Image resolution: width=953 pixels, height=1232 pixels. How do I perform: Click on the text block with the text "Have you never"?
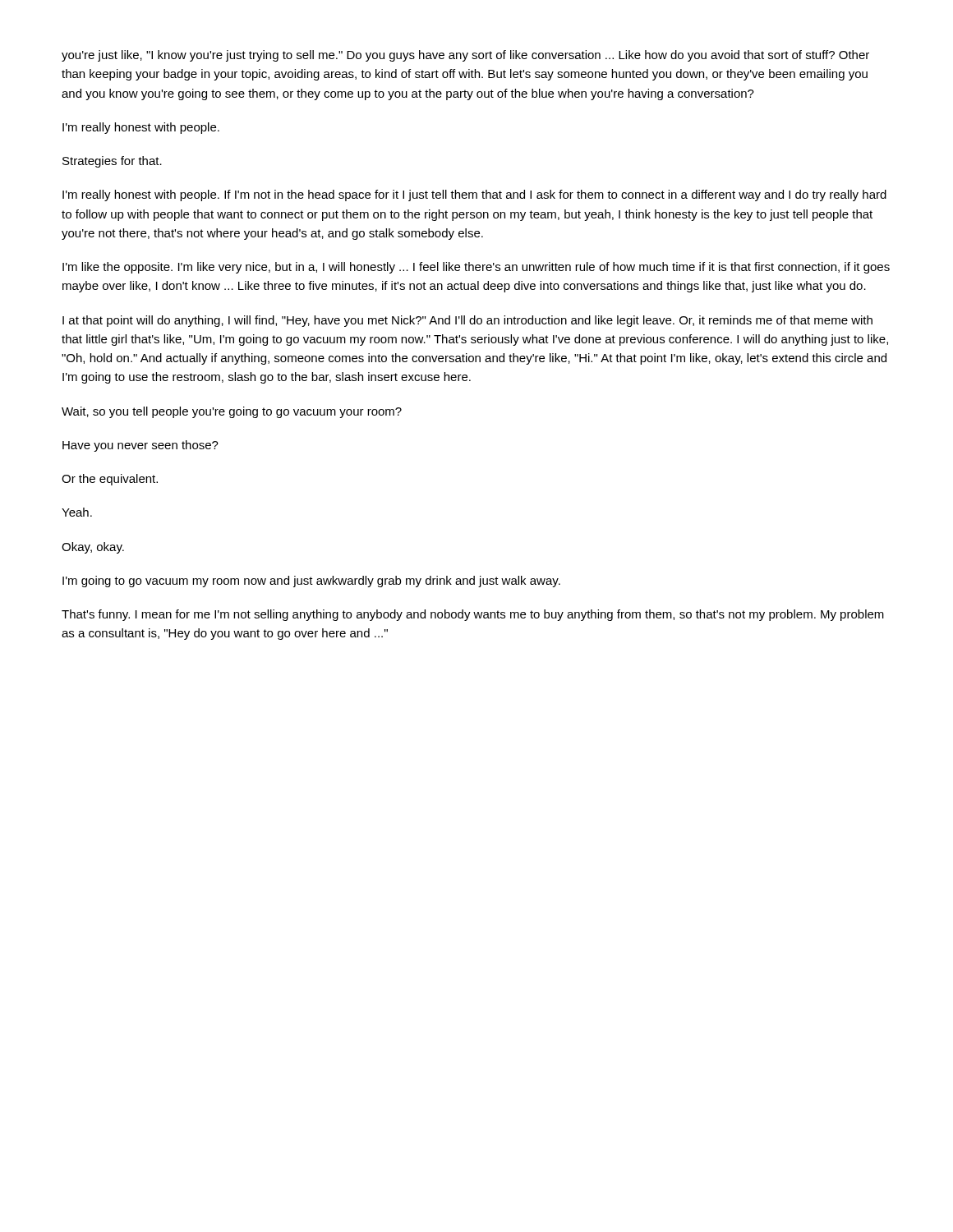[140, 445]
